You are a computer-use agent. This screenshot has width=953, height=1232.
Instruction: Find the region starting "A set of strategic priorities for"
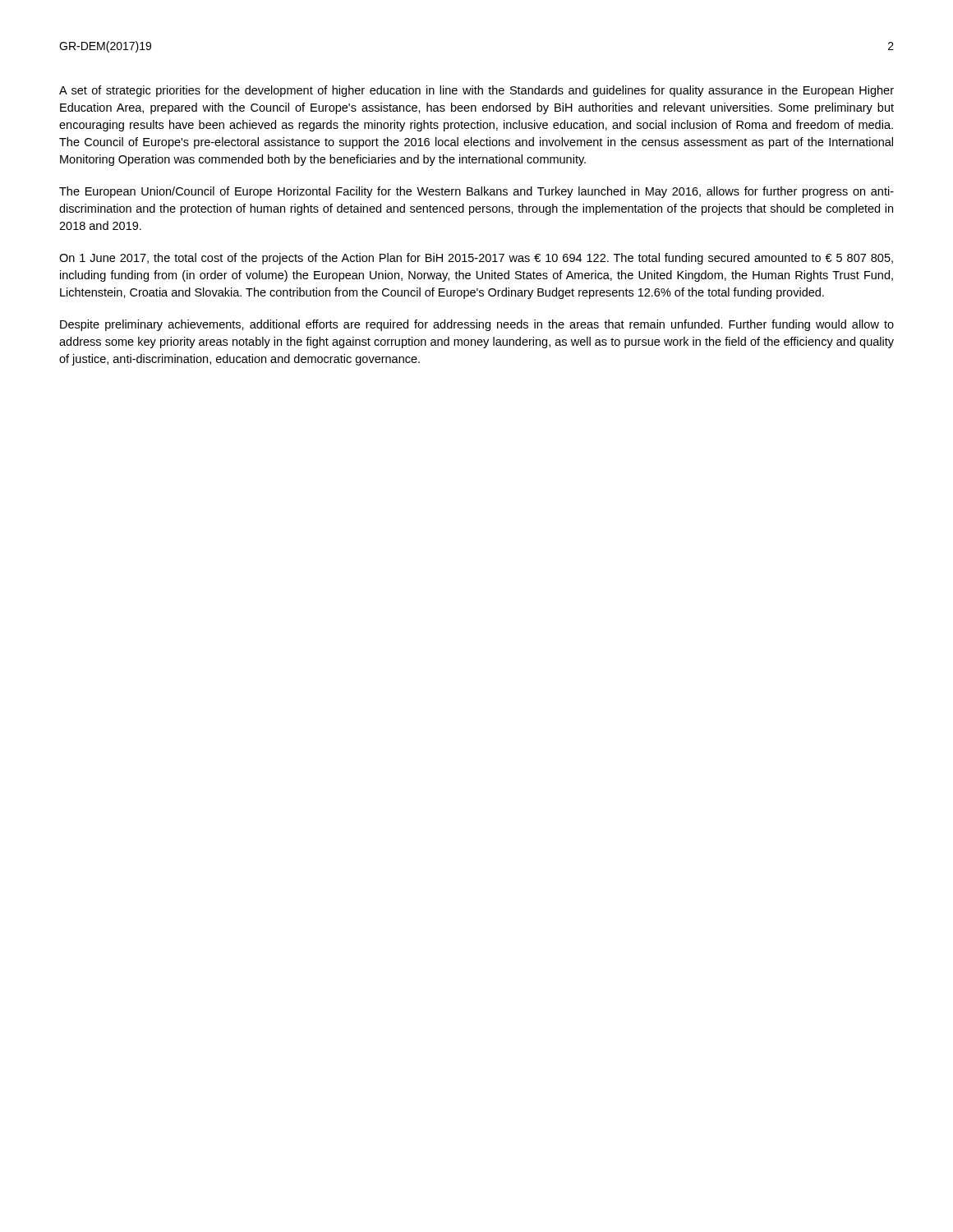pos(476,125)
